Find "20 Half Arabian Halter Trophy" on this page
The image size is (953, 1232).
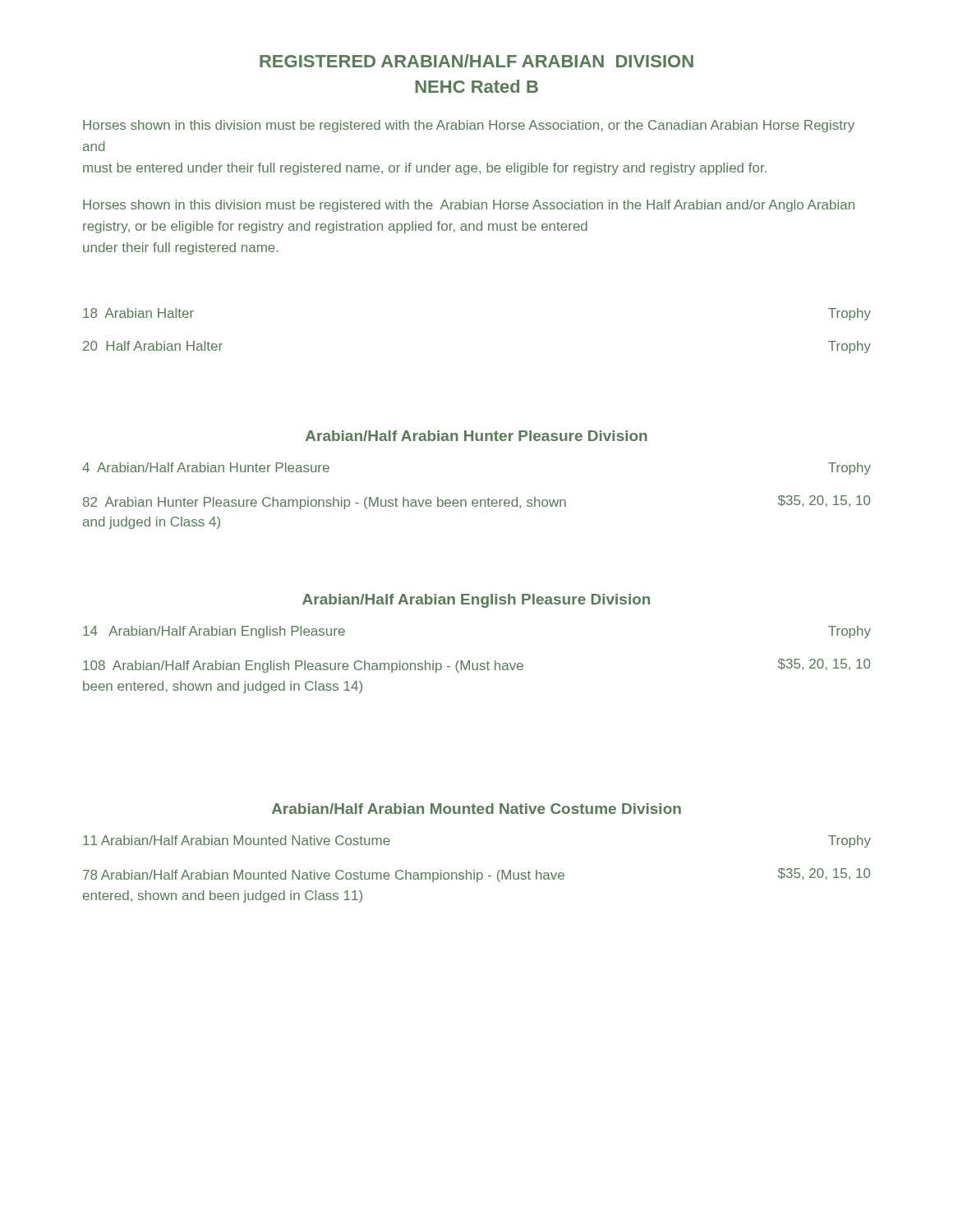(x=152, y=346)
